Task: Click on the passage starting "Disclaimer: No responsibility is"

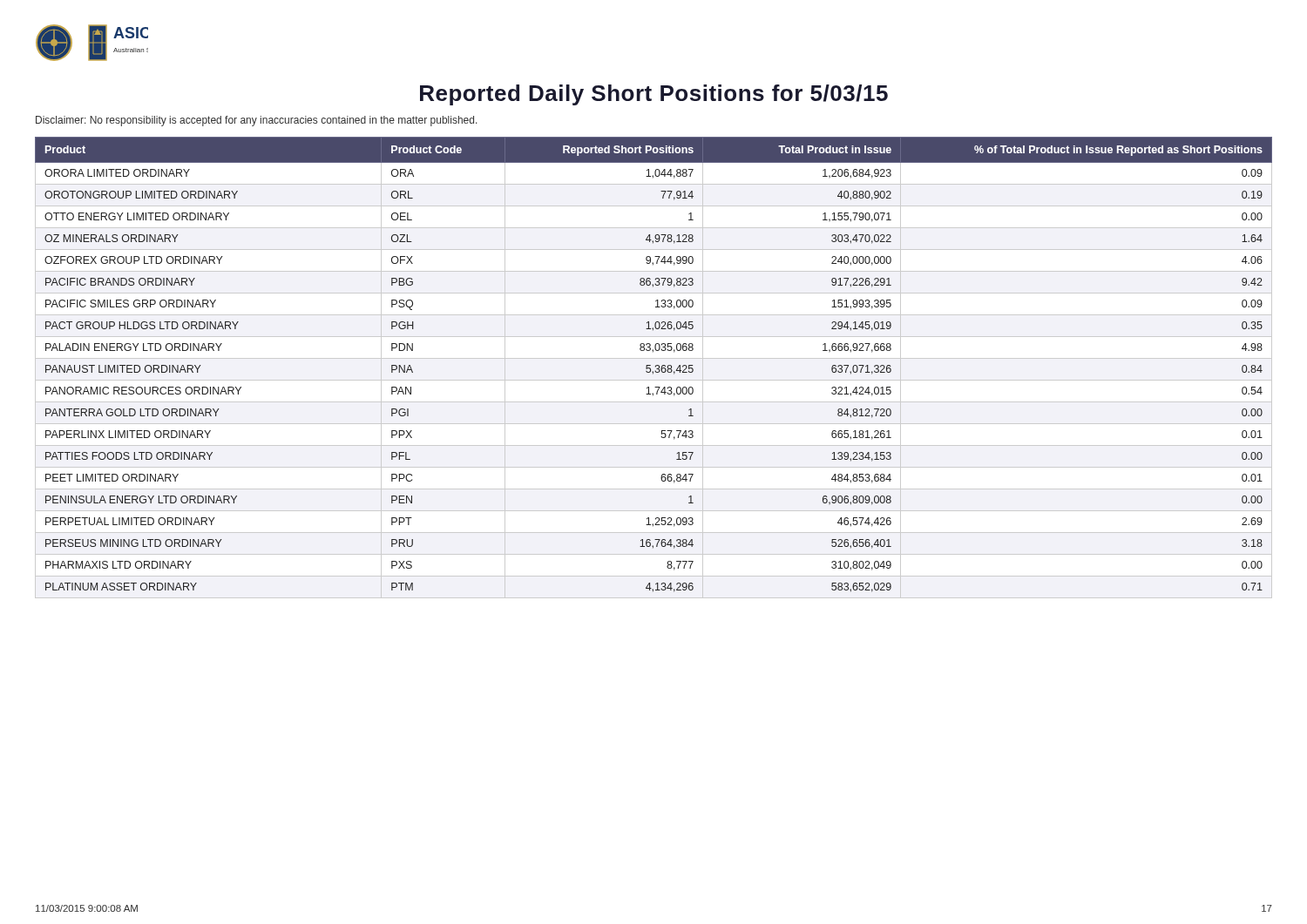Action: point(256,120)
